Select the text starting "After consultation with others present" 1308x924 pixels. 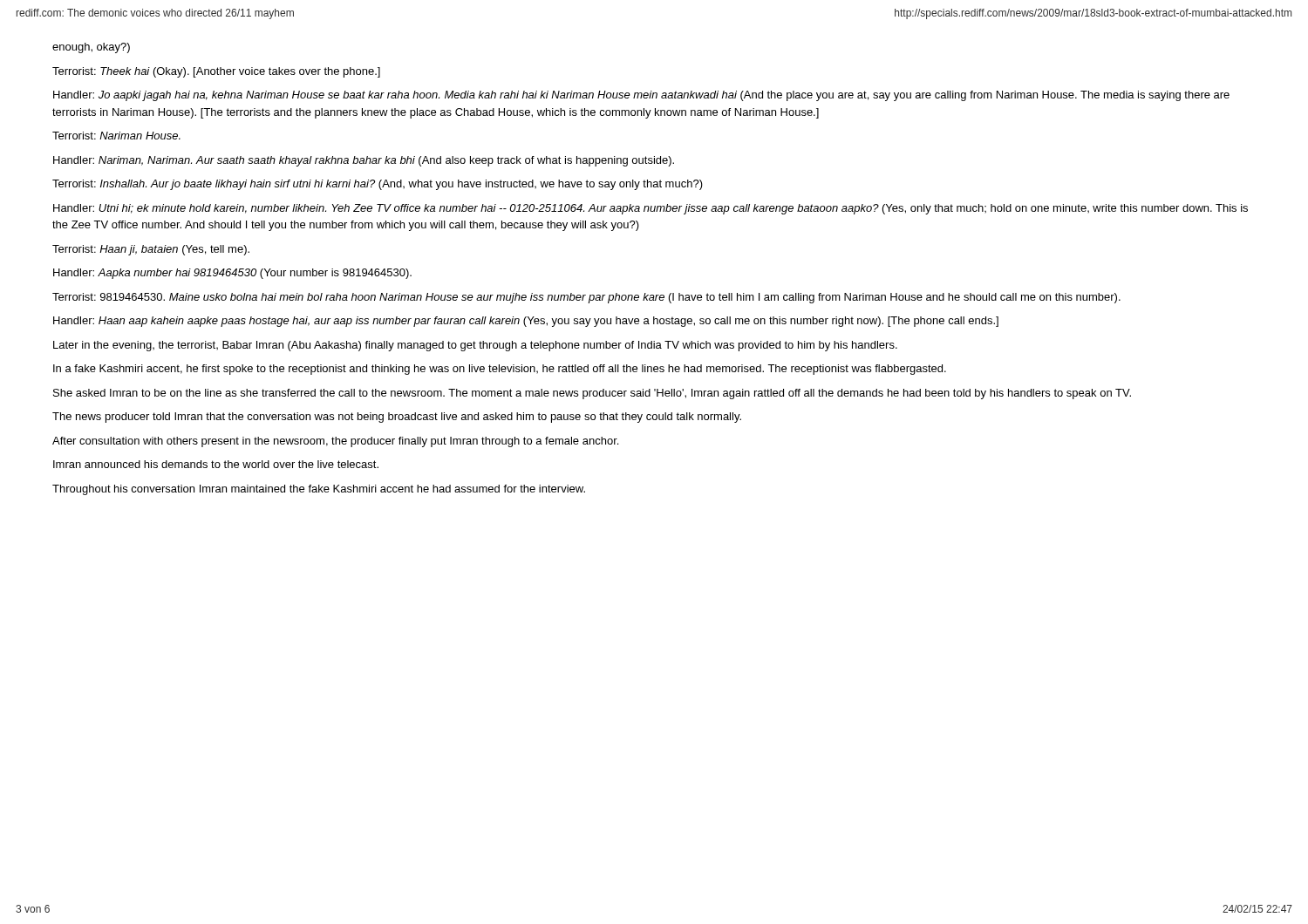coord(335,442)
